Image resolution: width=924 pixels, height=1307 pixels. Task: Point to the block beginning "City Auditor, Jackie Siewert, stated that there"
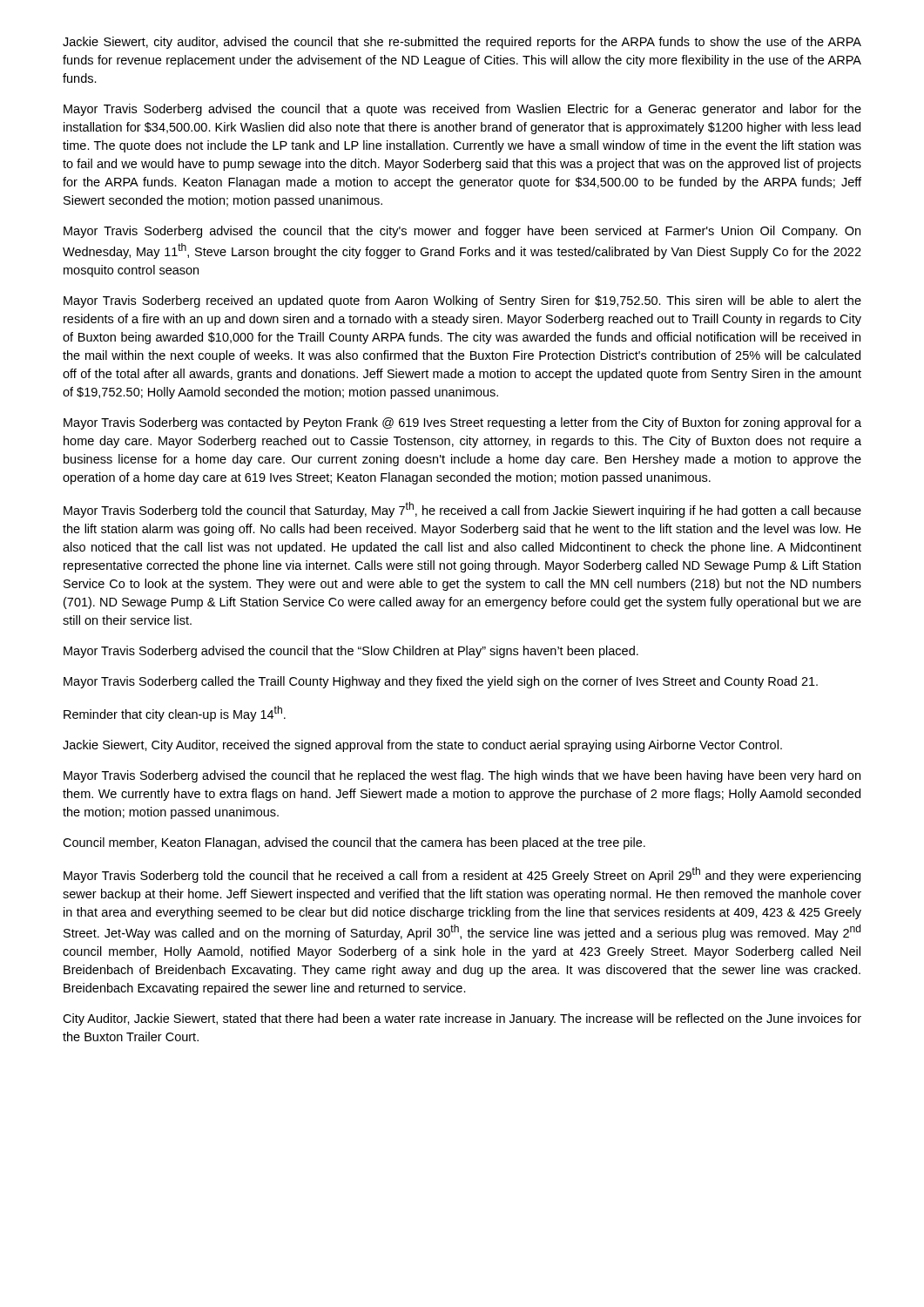click(x=462, y=1028)
